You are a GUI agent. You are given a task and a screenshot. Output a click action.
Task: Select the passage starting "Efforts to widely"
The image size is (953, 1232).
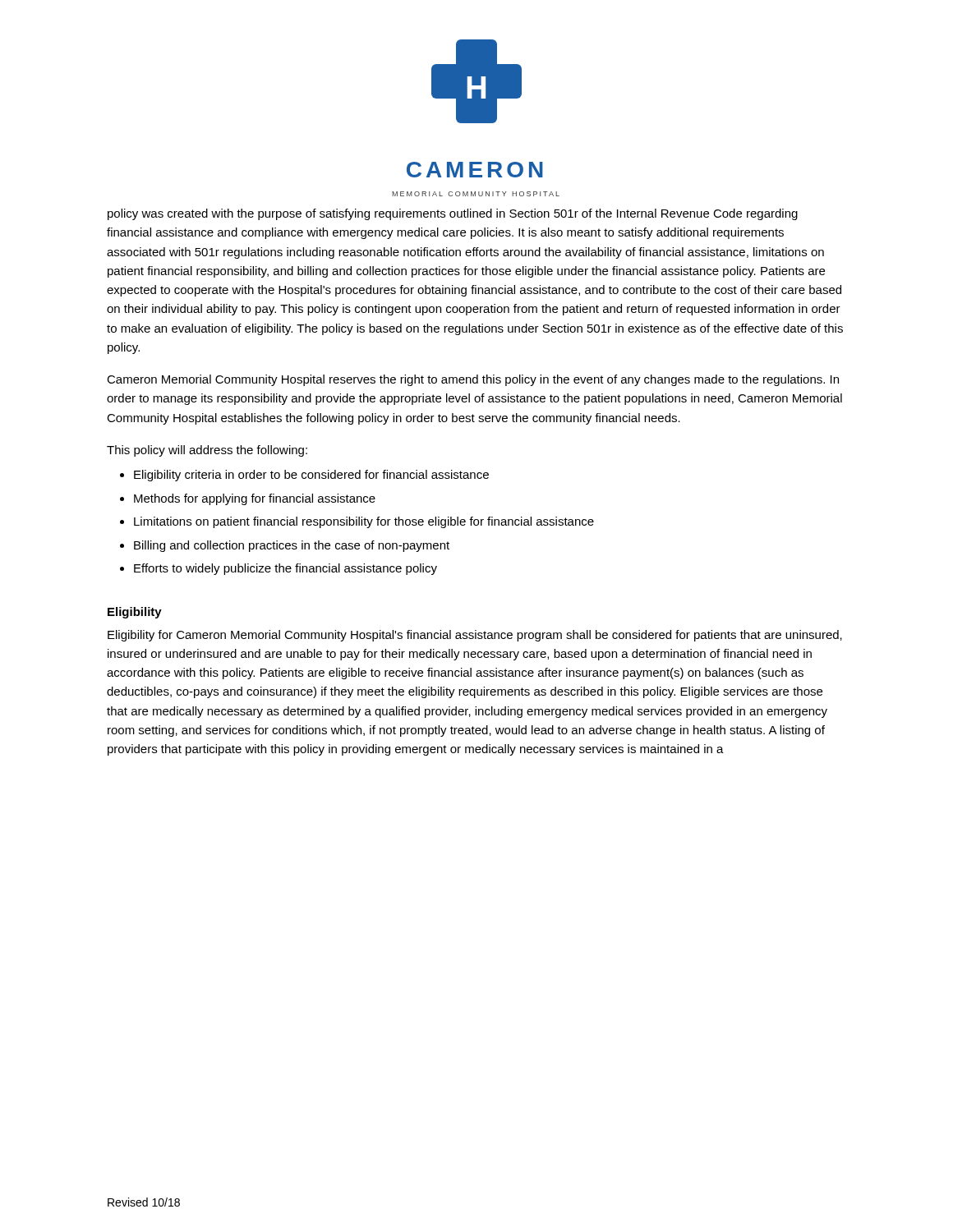pos(285,568)
